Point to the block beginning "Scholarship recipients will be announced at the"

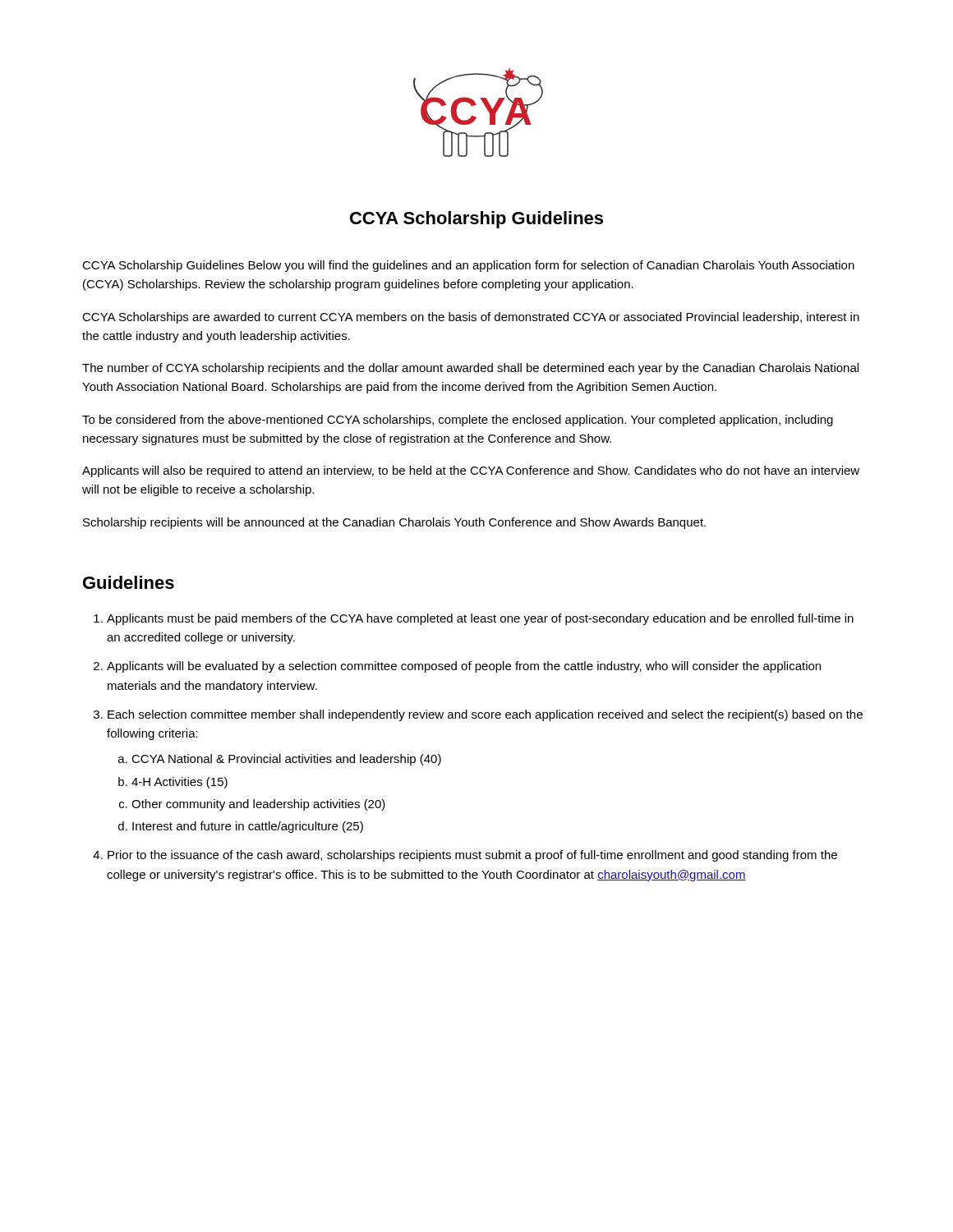coord(394,522)
